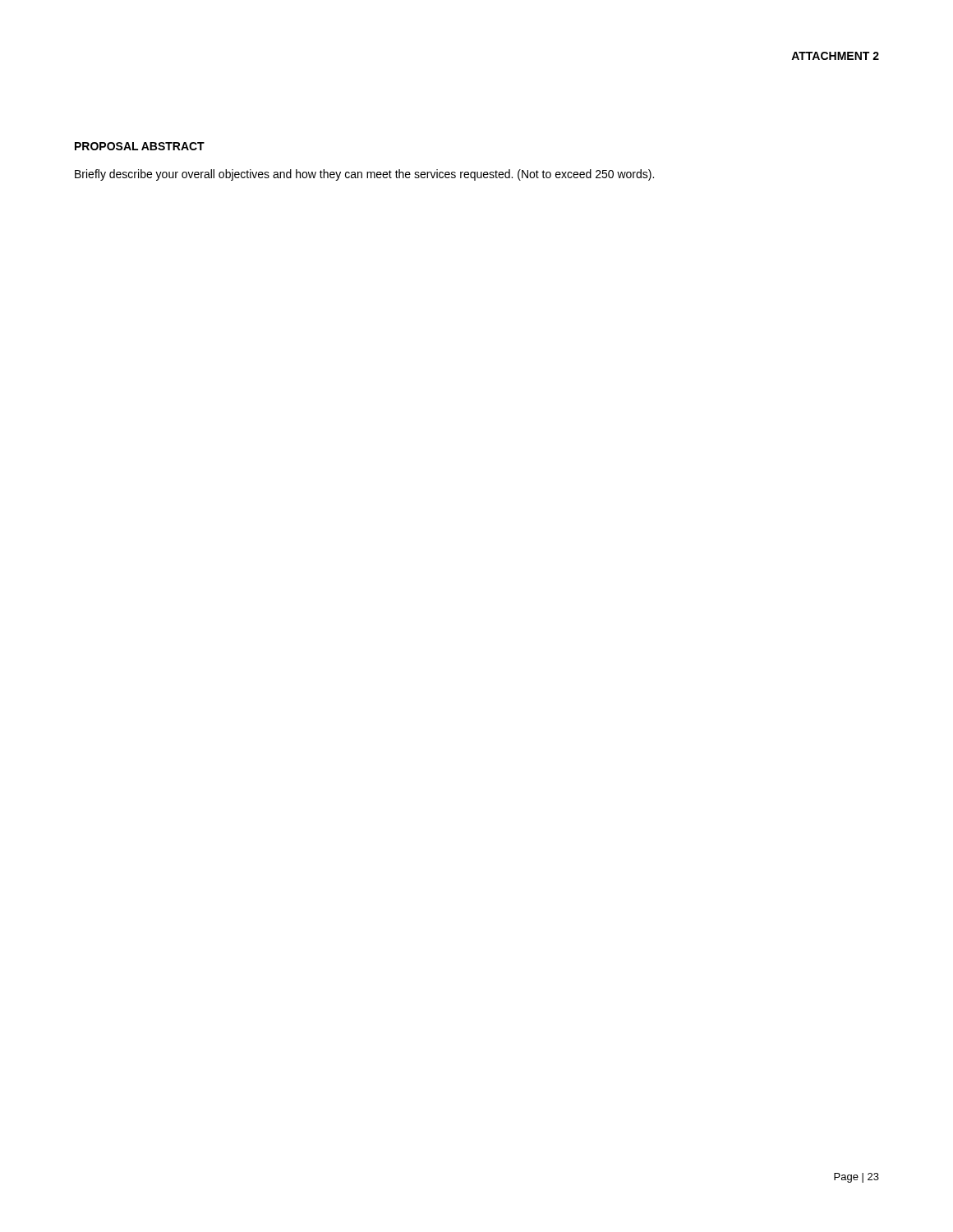Locate the text block starting "PROPOSAL ABSTRACT"
The width and height of the screenshot is (953, 1232).
coord(139,146)
